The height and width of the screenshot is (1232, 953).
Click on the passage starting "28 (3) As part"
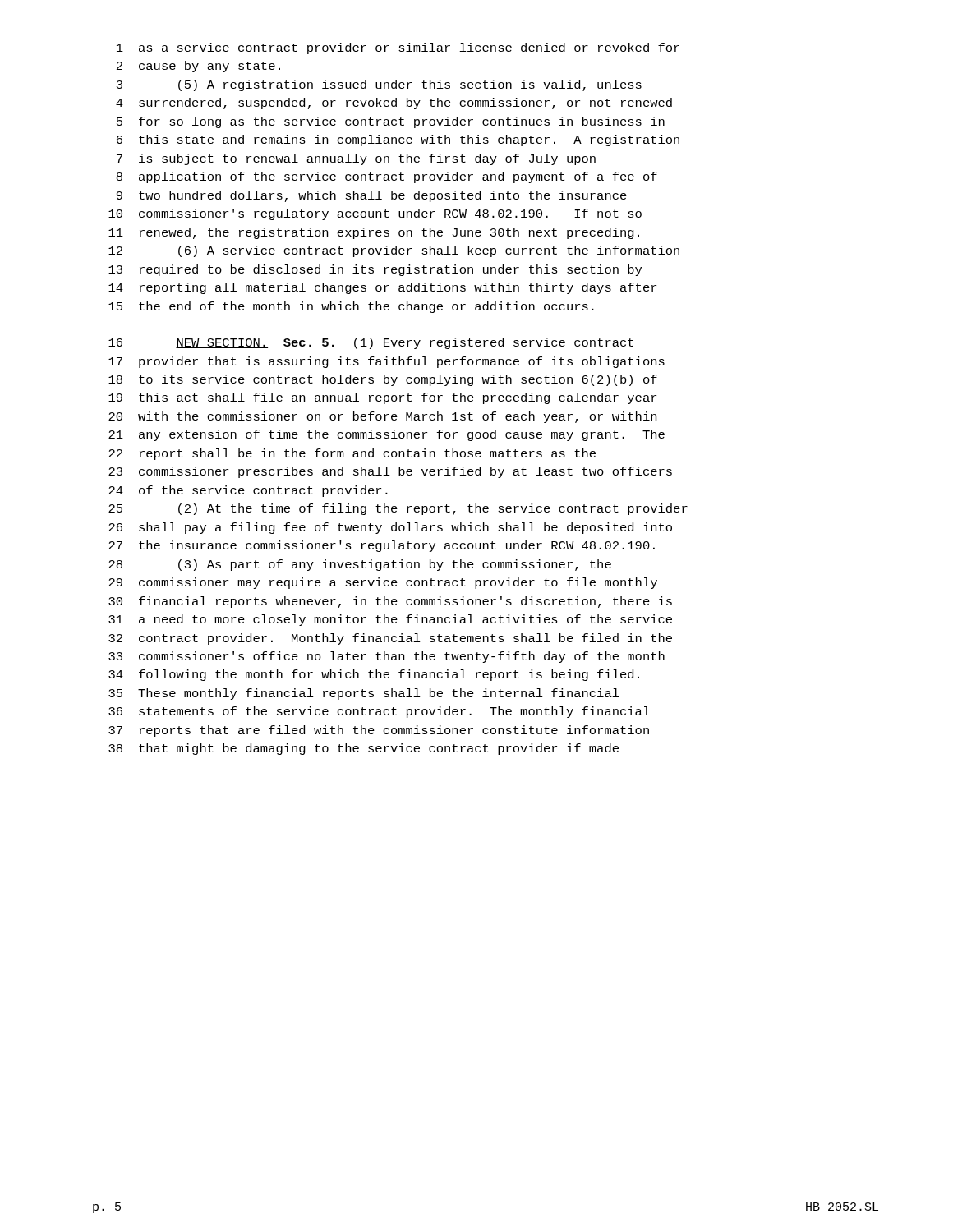pyautogui.click(x=486, y=657)
